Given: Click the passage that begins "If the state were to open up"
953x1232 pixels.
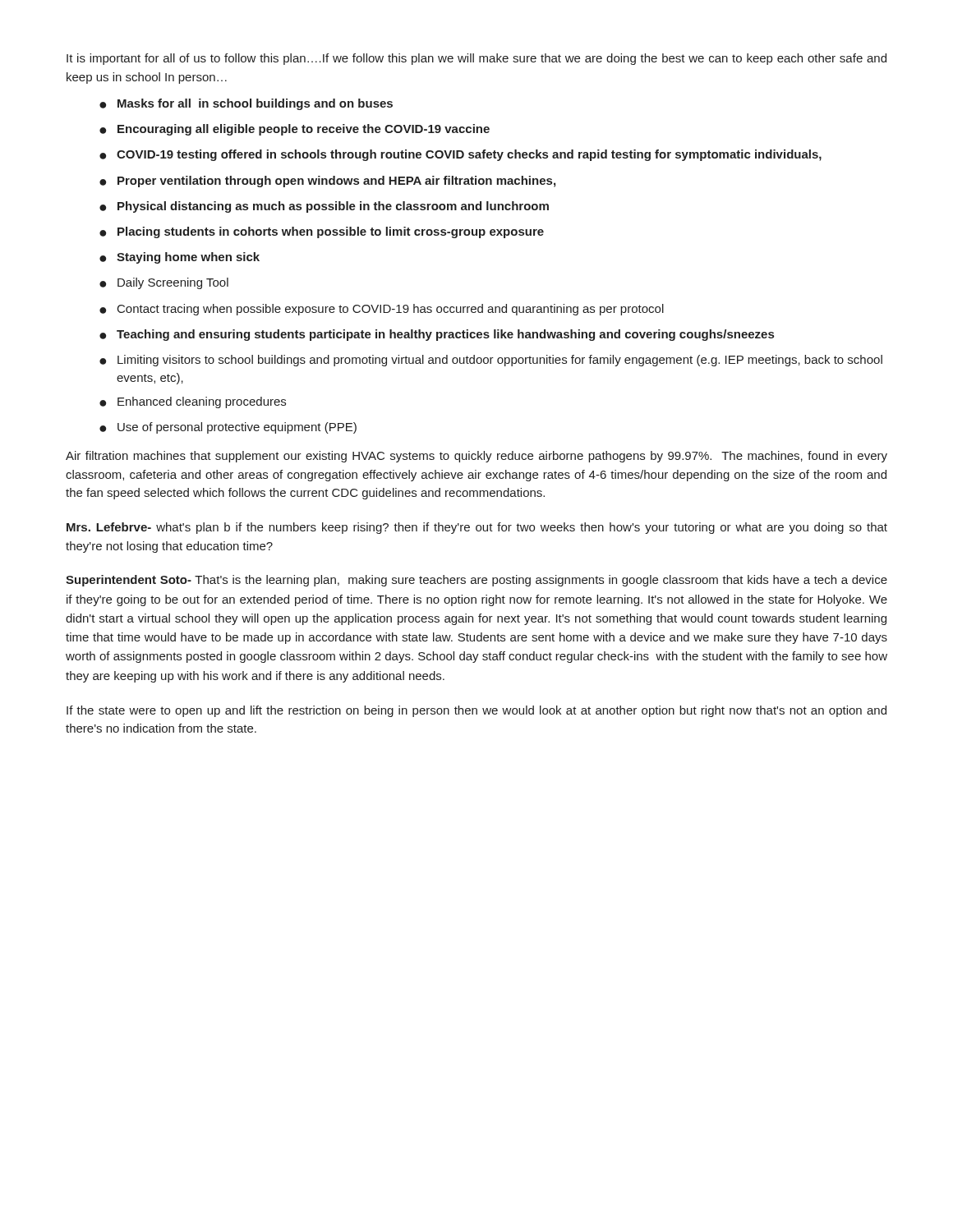Looking at the screenshot, I should pos(476,719).
